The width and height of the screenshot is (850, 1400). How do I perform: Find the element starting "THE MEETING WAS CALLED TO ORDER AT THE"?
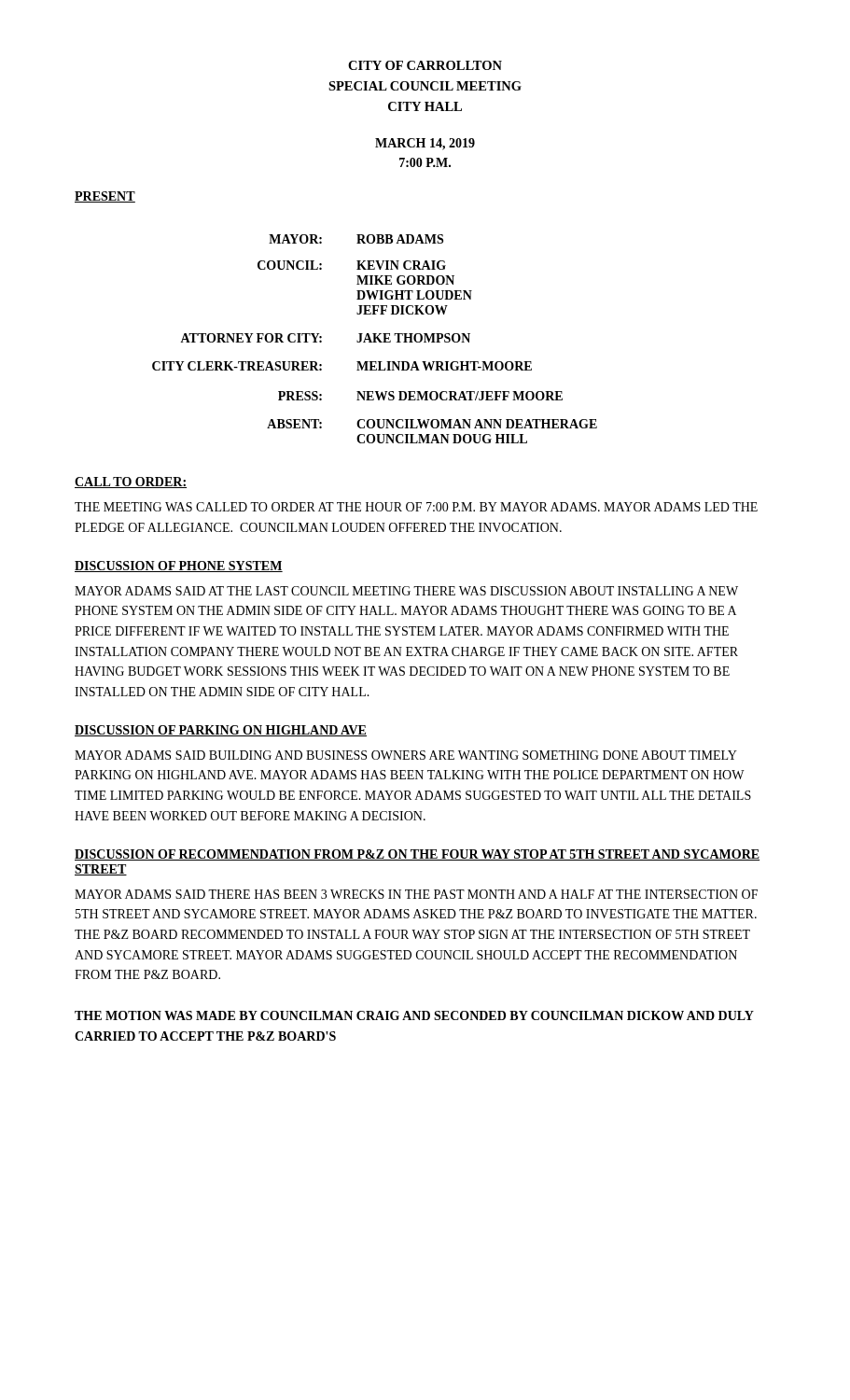tap(416, 518)
